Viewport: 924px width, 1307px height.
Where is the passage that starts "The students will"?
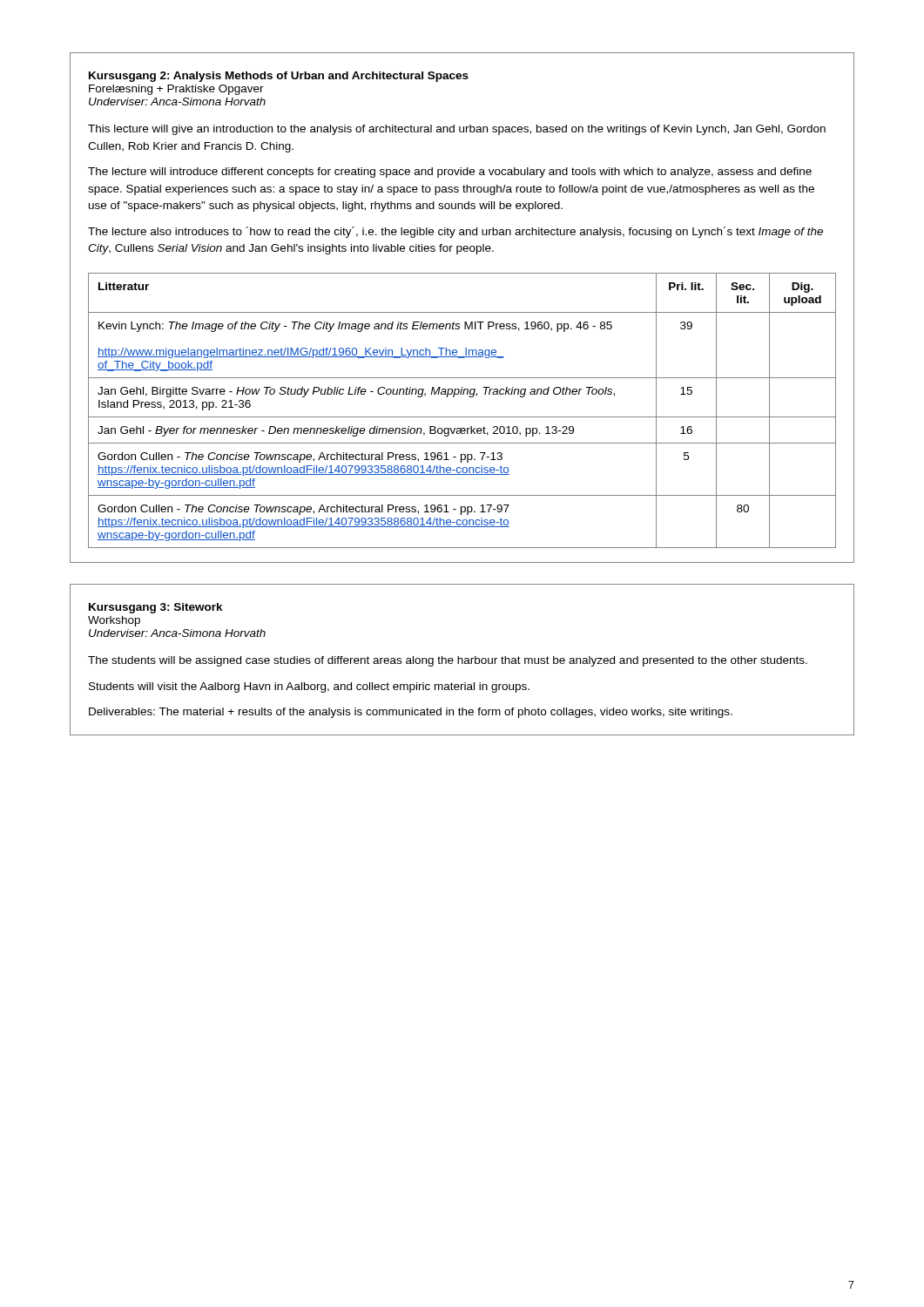(x=448, y=660)
